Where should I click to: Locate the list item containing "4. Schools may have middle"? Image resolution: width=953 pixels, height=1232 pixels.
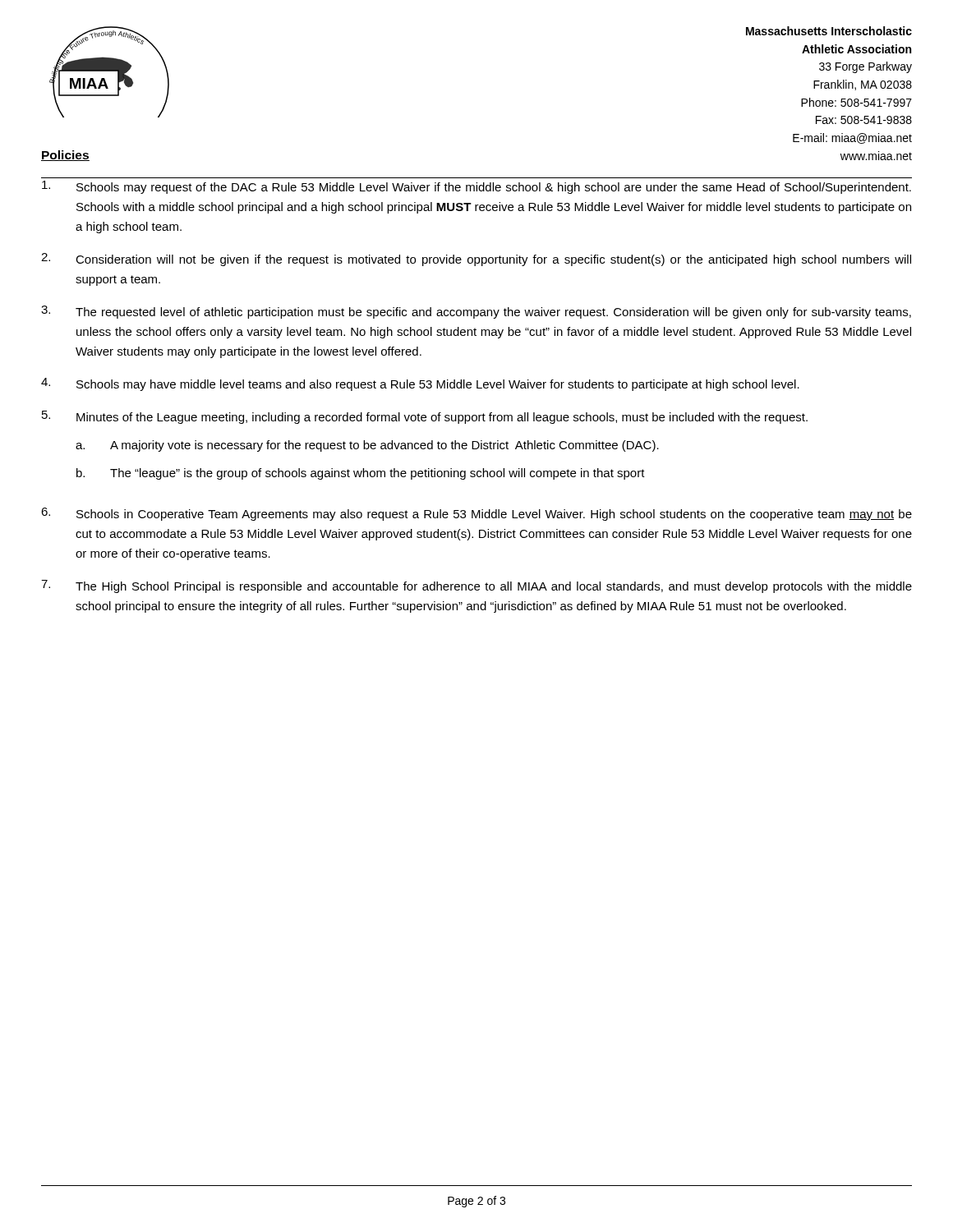click(476, 384)
